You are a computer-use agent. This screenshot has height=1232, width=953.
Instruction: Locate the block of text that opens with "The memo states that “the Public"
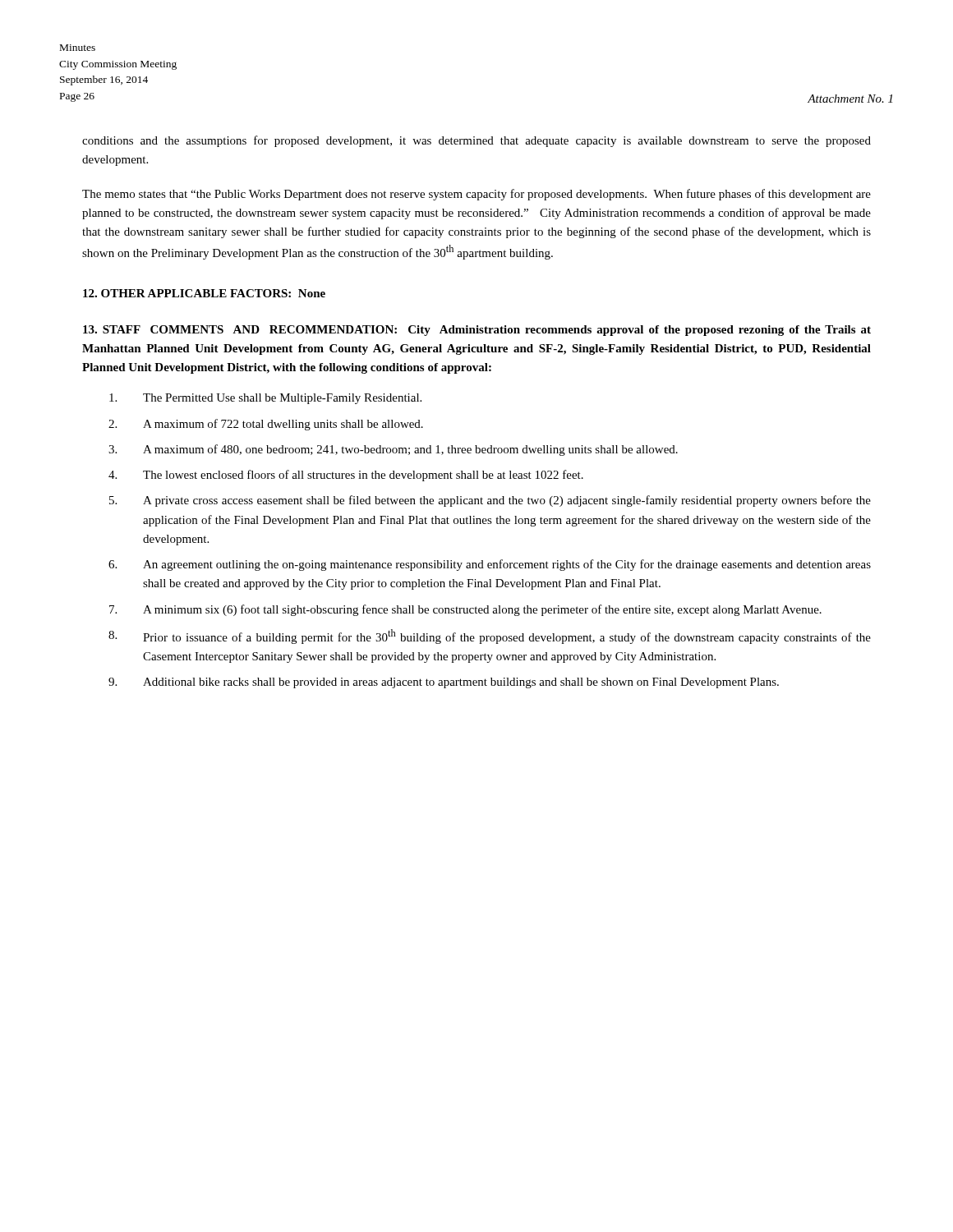tap(476, 223)
